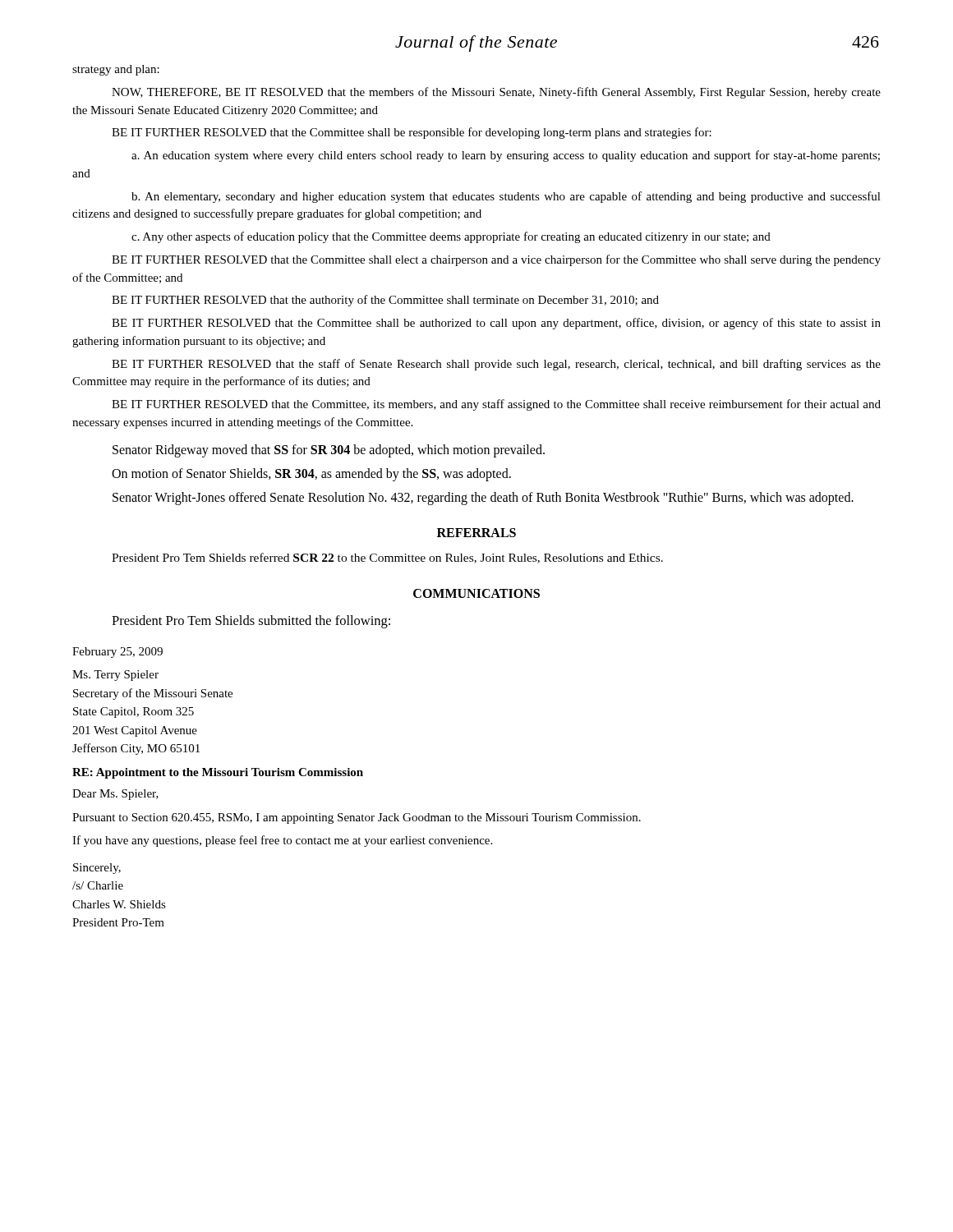Point to the block starting "NOW, THEREFORE, BE IT RESOLVED that"
953x1232 pixels.
point(476,101)
